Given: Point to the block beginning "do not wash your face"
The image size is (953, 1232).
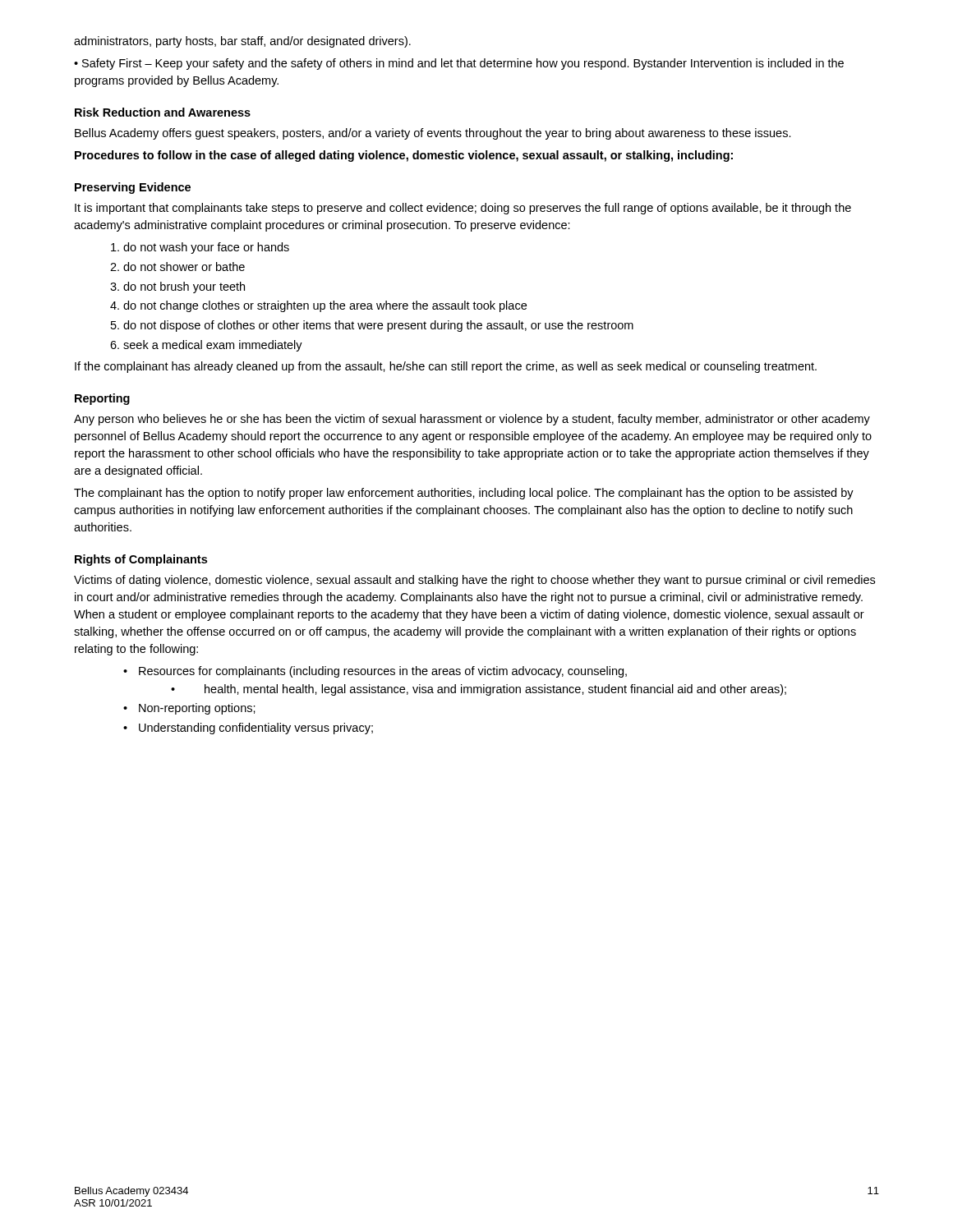Looking at the screenshot, I should coord(501,297).
